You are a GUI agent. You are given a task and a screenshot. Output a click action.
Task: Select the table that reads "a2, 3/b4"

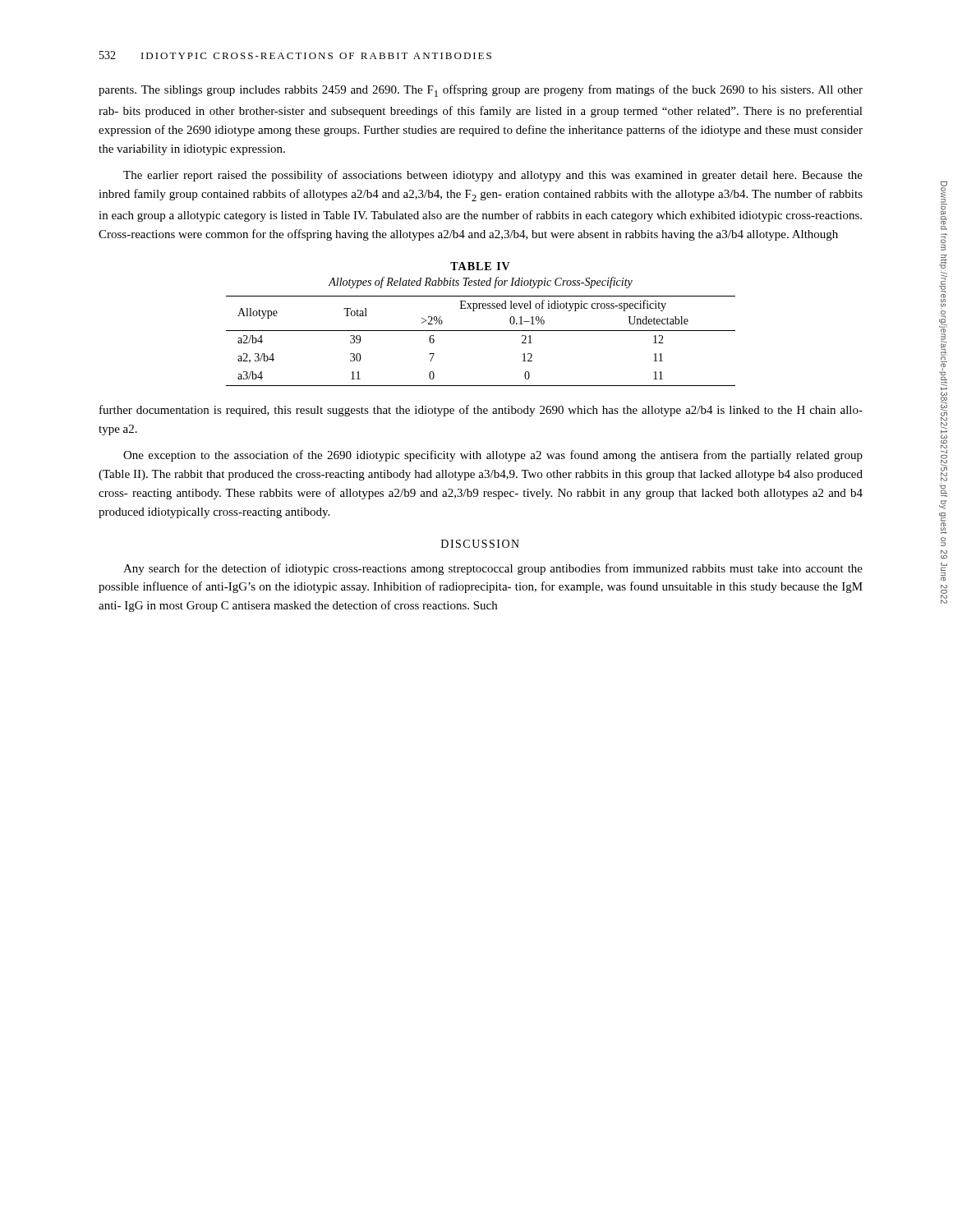pos(481,341)
